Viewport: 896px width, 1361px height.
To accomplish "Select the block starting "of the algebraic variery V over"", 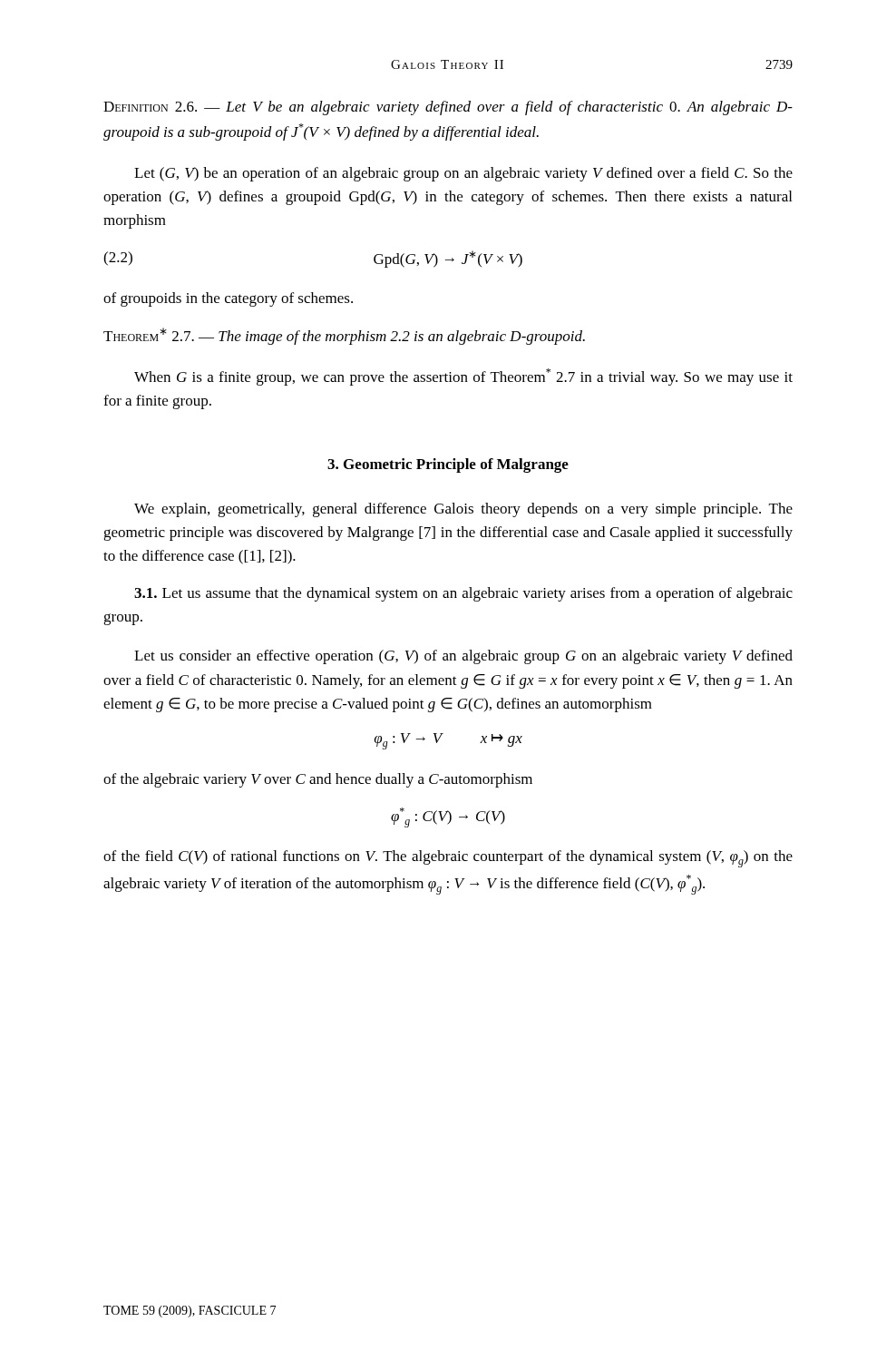I will tap(318, 779).
